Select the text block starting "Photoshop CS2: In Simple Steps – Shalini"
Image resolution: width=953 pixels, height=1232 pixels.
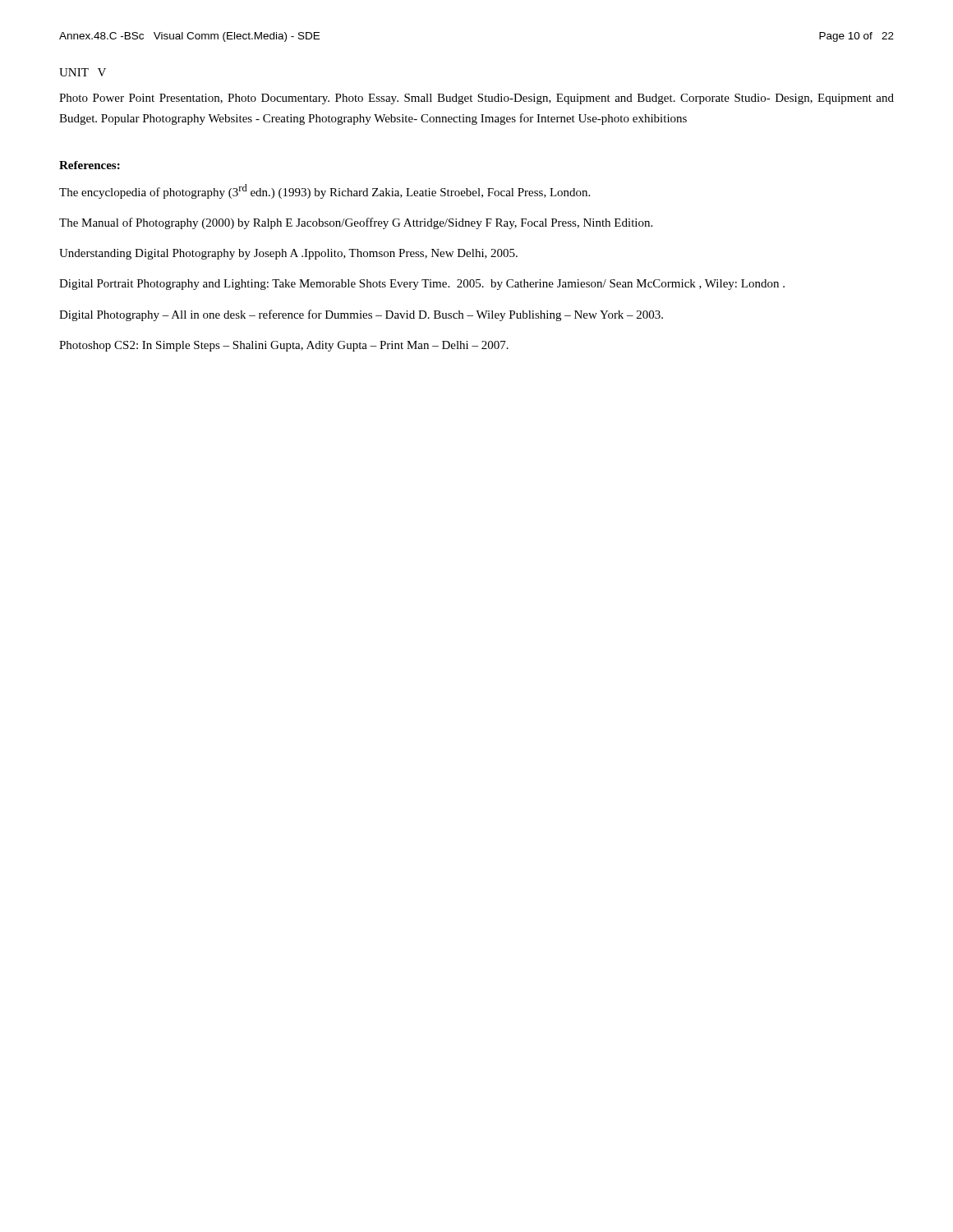[x=284, y=345]
